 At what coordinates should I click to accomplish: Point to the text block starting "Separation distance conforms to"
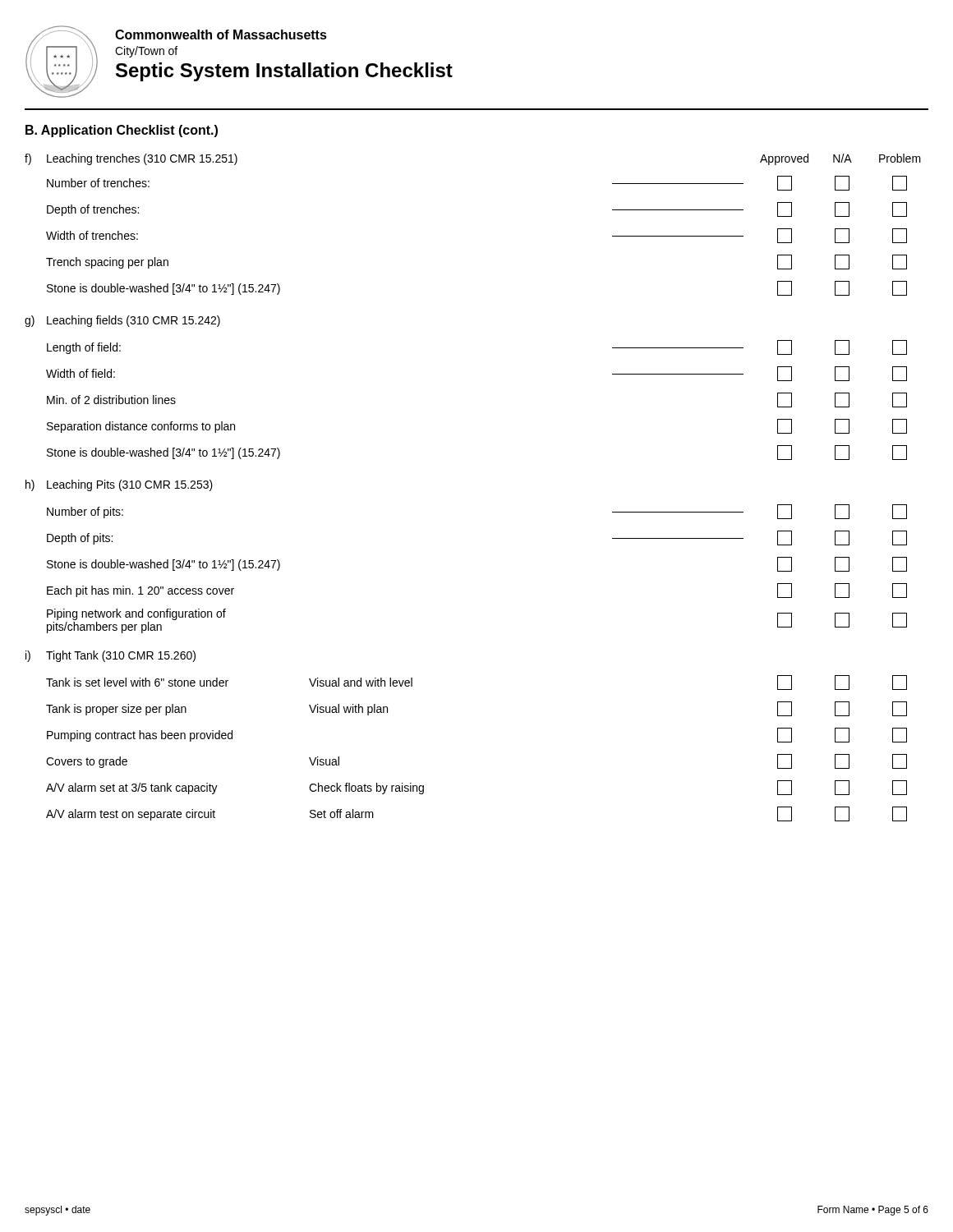click(142, 426)
